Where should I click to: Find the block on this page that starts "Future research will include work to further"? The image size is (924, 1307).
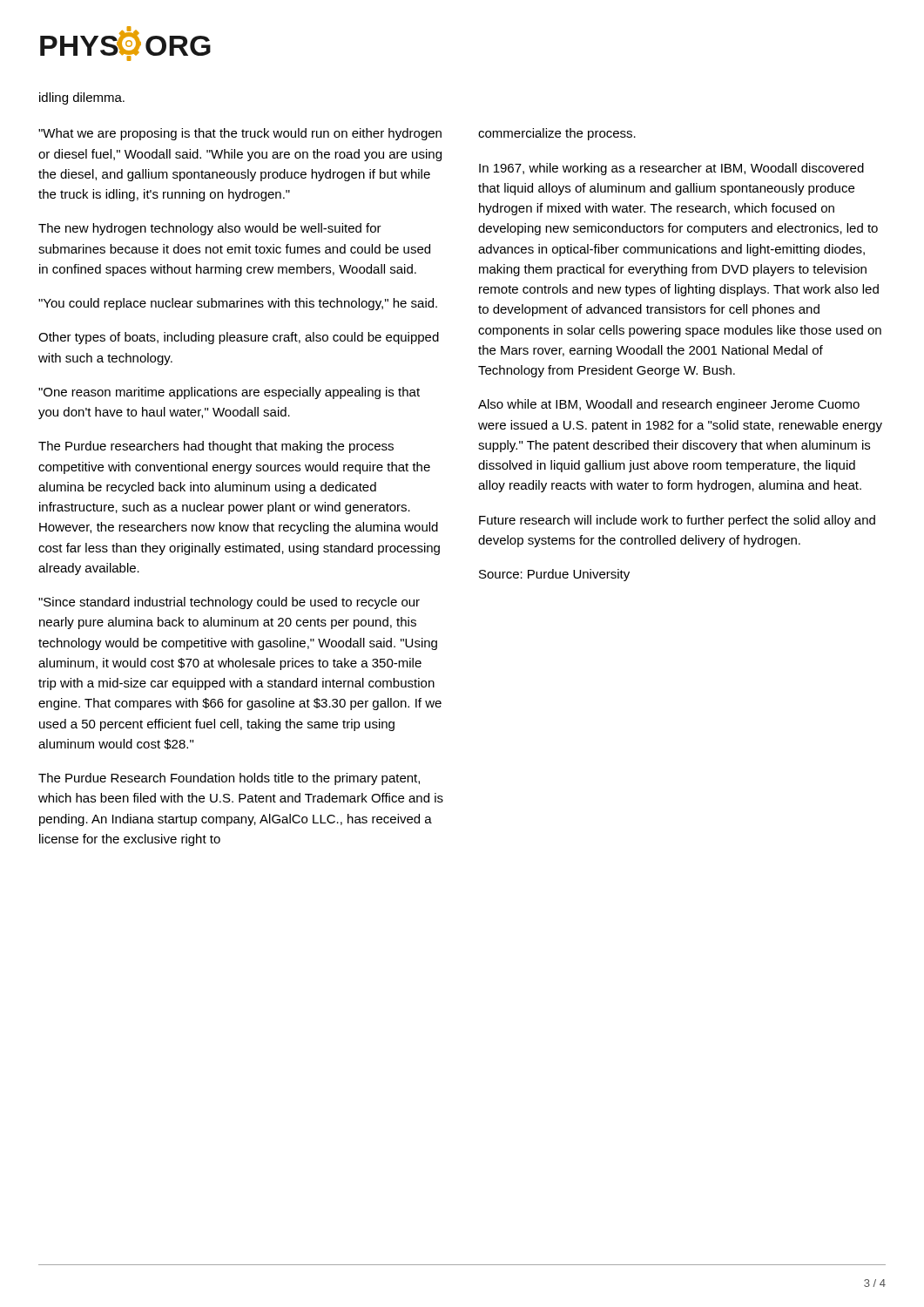pos(677,529)
